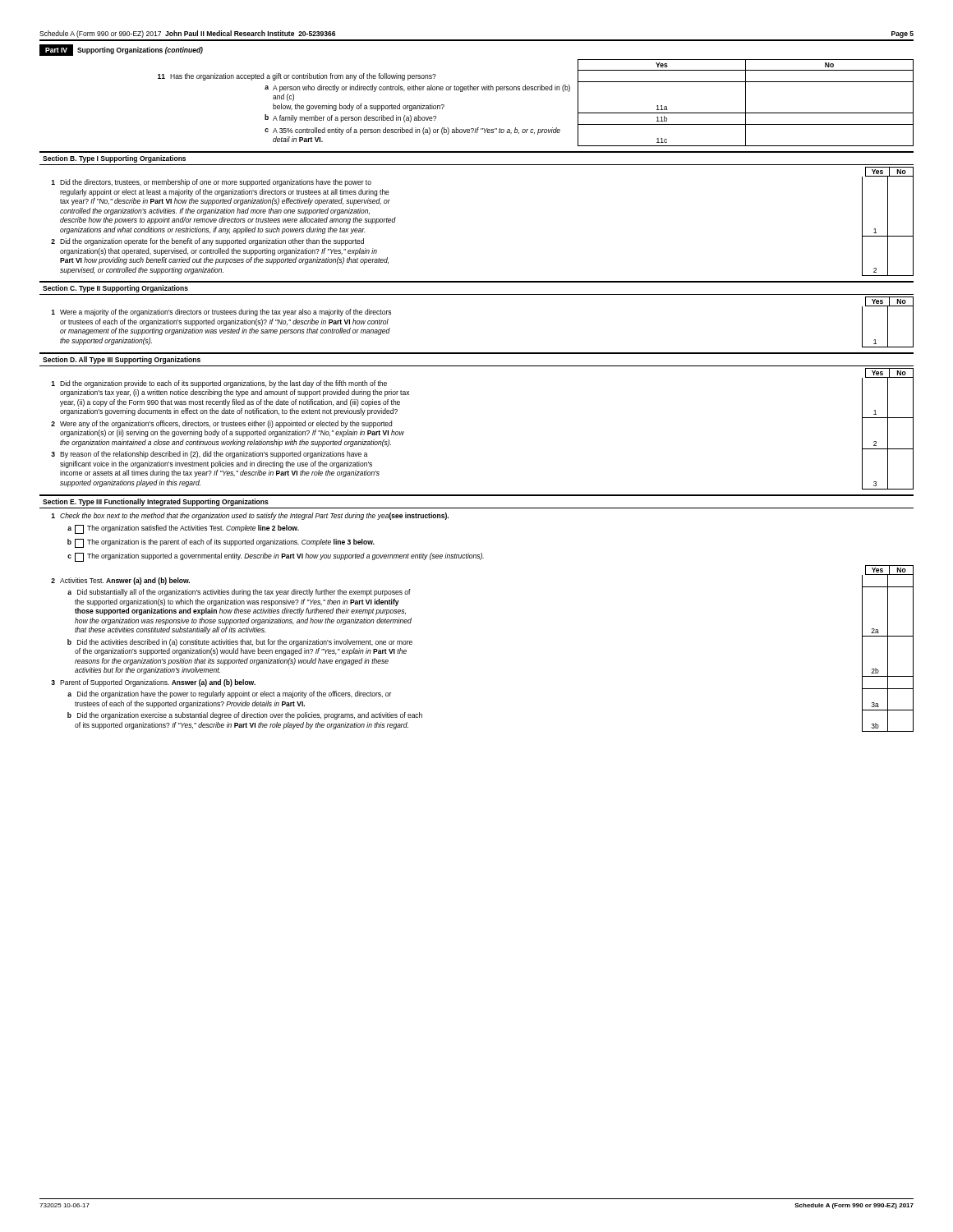Select the passage starting "a Did the organization have"
Screen dimensions: 1232x953
(x=235, y=698)
